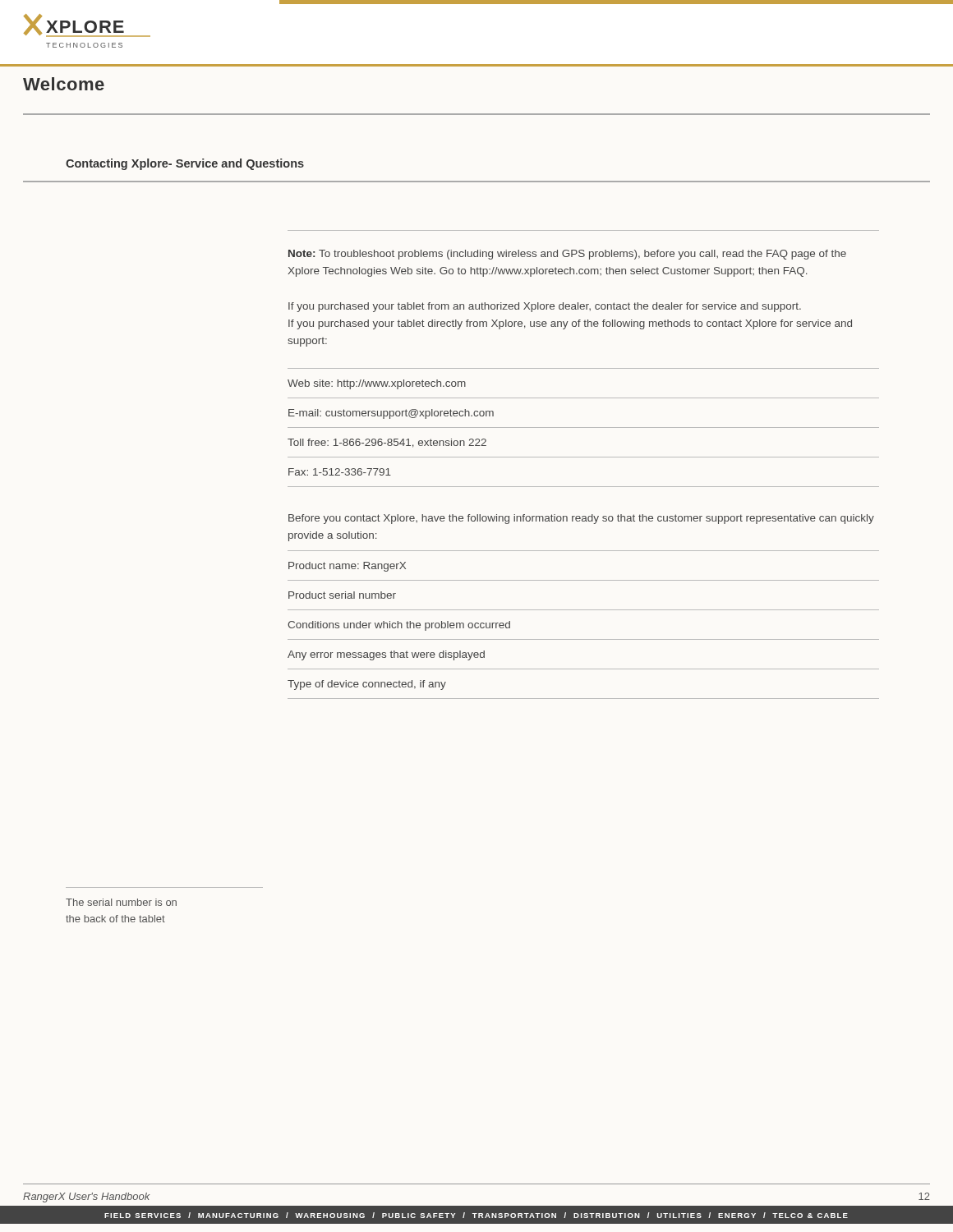
Task: Locate the block of text that opens with "The serial number is onthe"
Action: pos(162,907)
